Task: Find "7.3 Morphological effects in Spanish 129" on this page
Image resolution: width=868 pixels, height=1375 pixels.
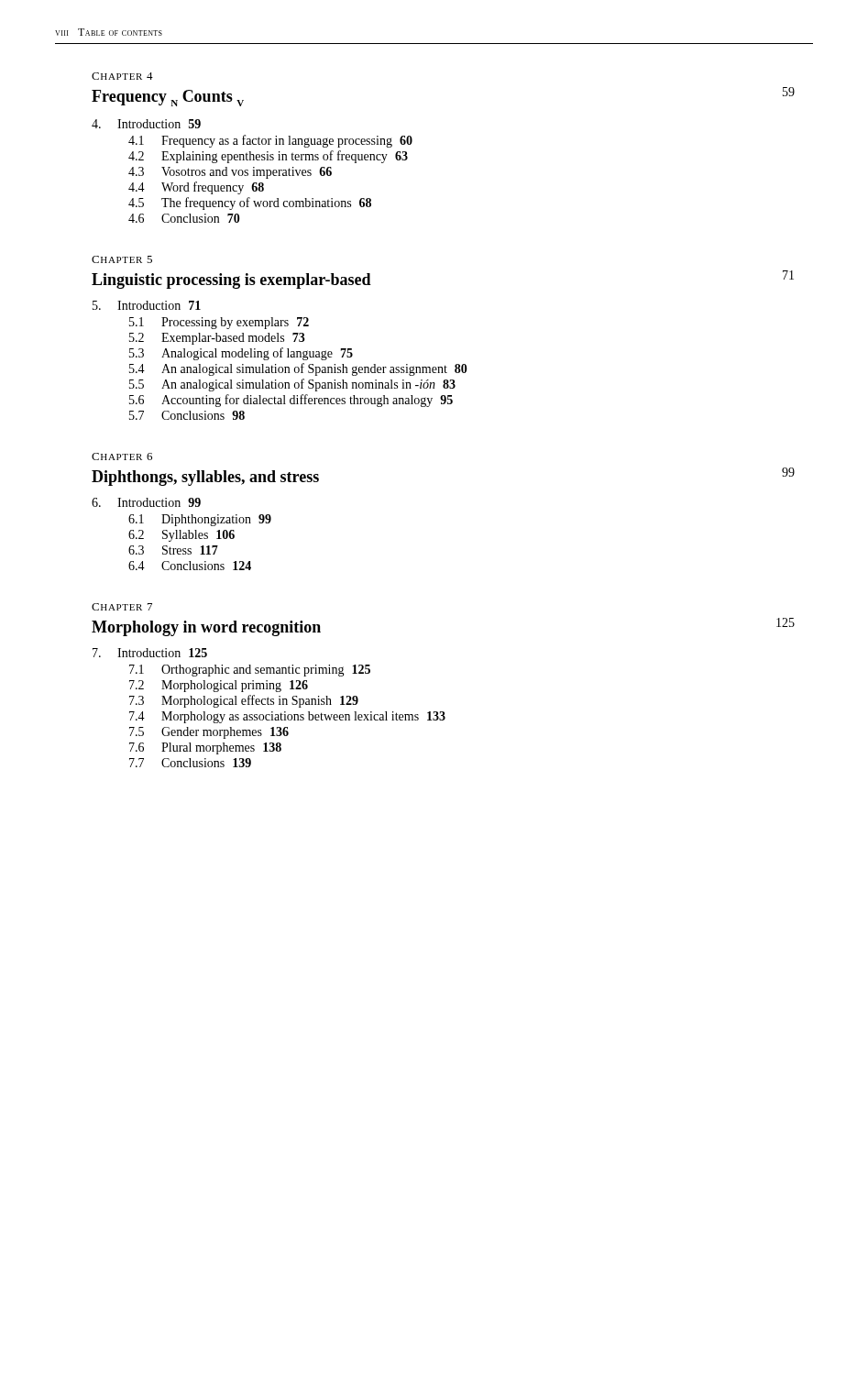Action: [x=243, y=701]
